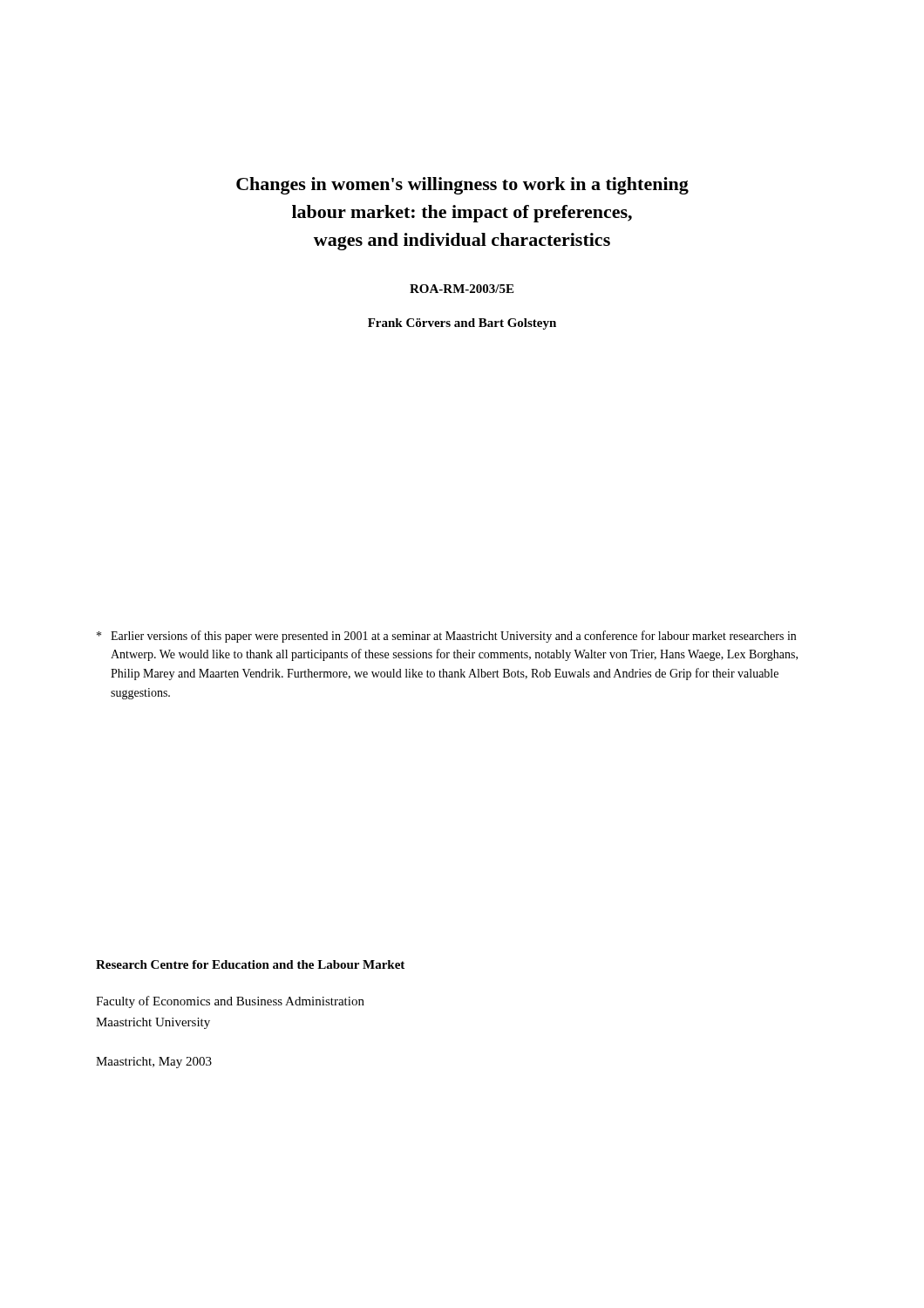Click on the footnote that reads "Earlier versions of this paper were presented in"
This screenshot has width=924, height=1308.
[x=462, y=664]
